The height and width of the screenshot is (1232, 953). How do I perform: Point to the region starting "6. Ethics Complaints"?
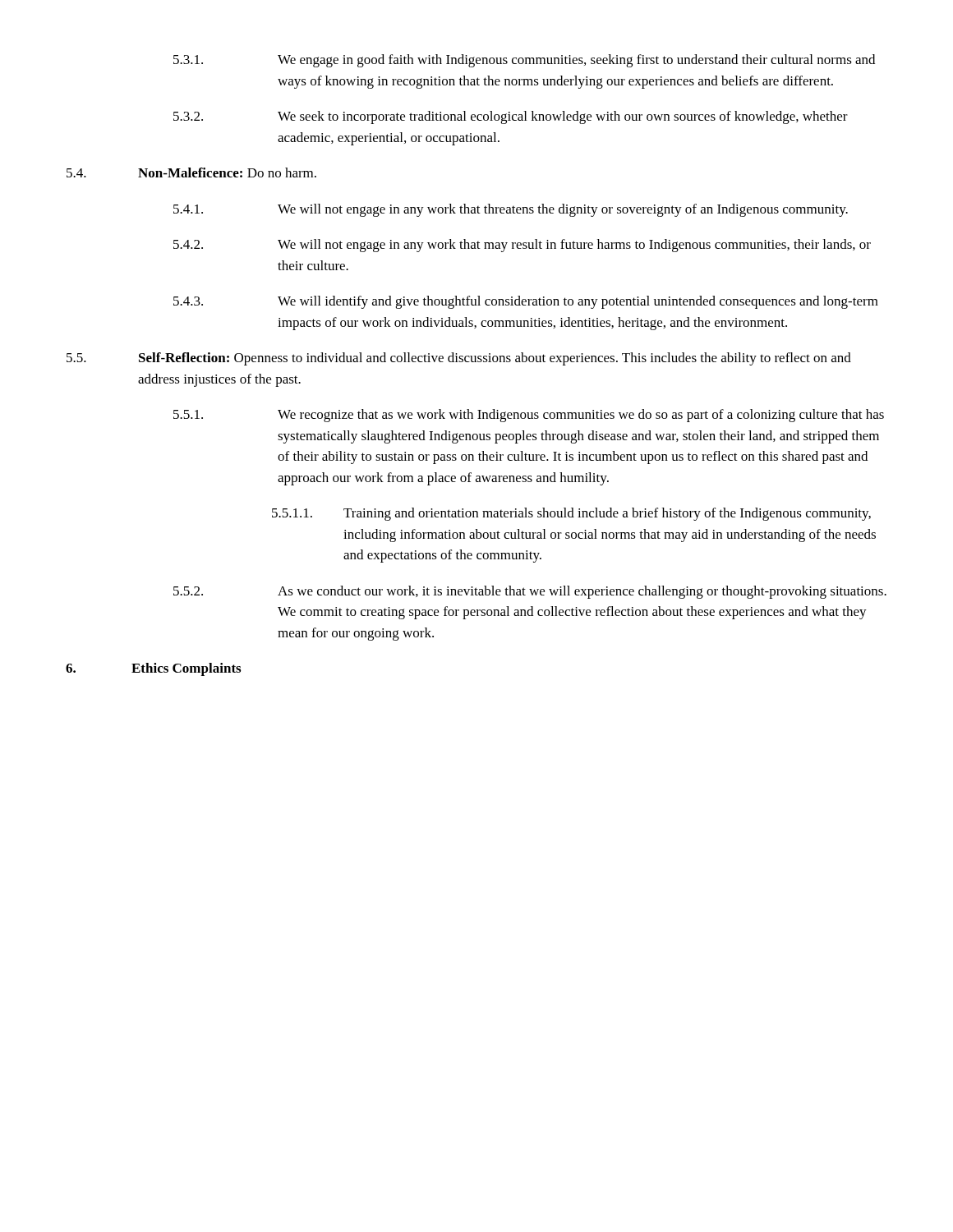pyautogui.click(x=153, y=669)
